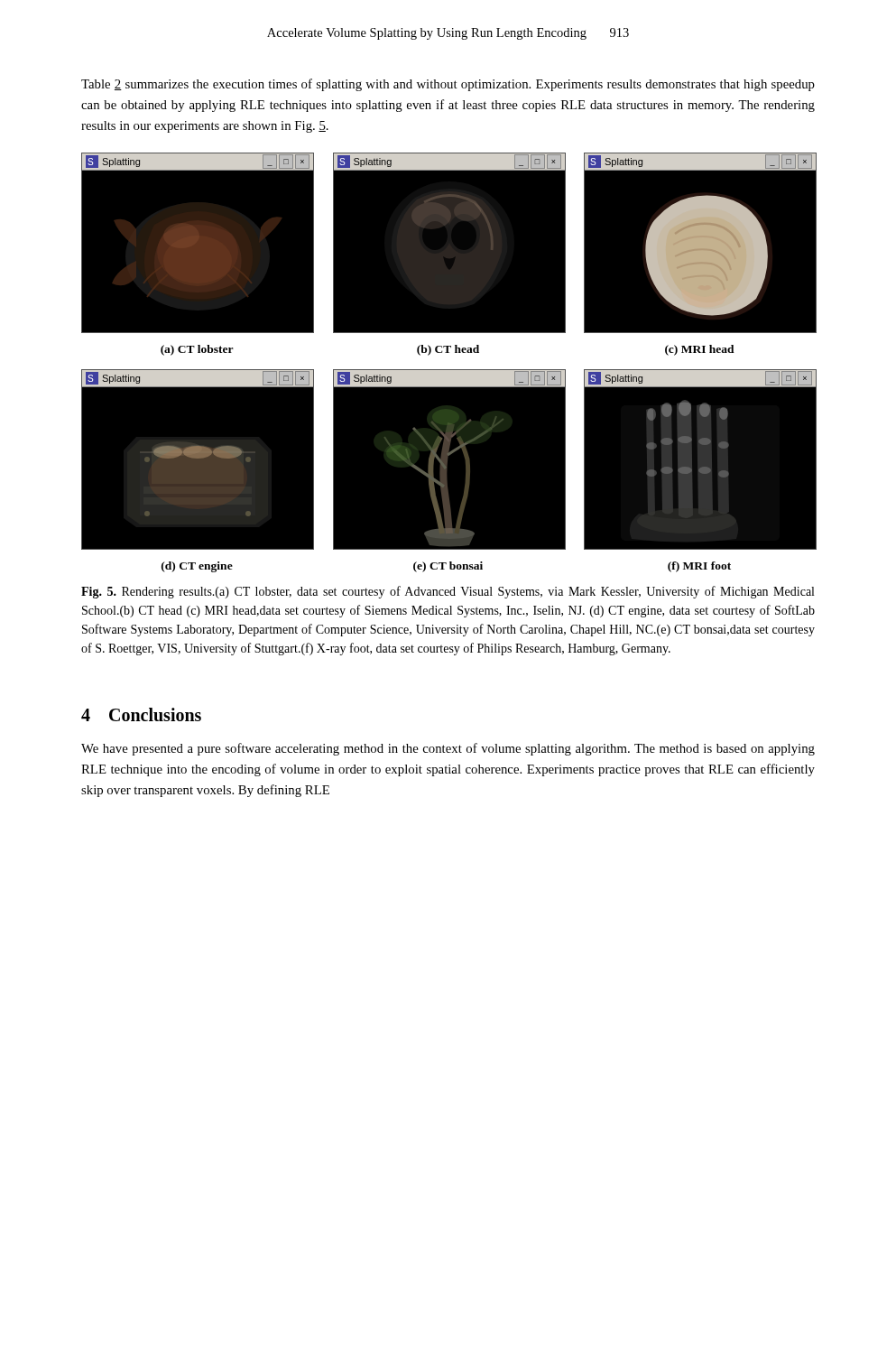Click on the passage starting "We have presented a pure"
Image resolution: width=896 pixels, height=1354 pixels.
pyautogui.click(x=448, y=769)
